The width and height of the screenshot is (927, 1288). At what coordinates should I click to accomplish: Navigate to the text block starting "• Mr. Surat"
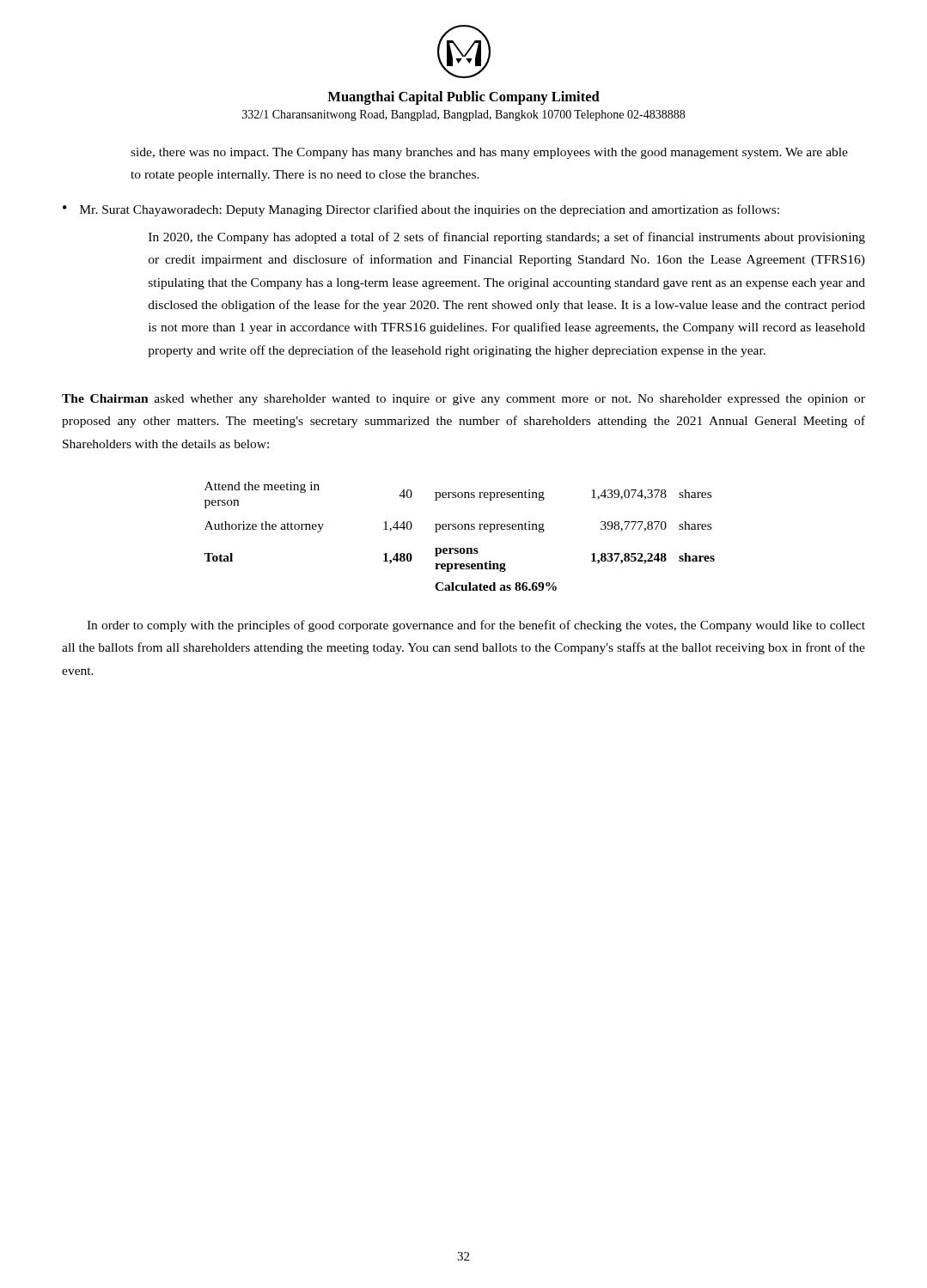click(x=464, y=280)
